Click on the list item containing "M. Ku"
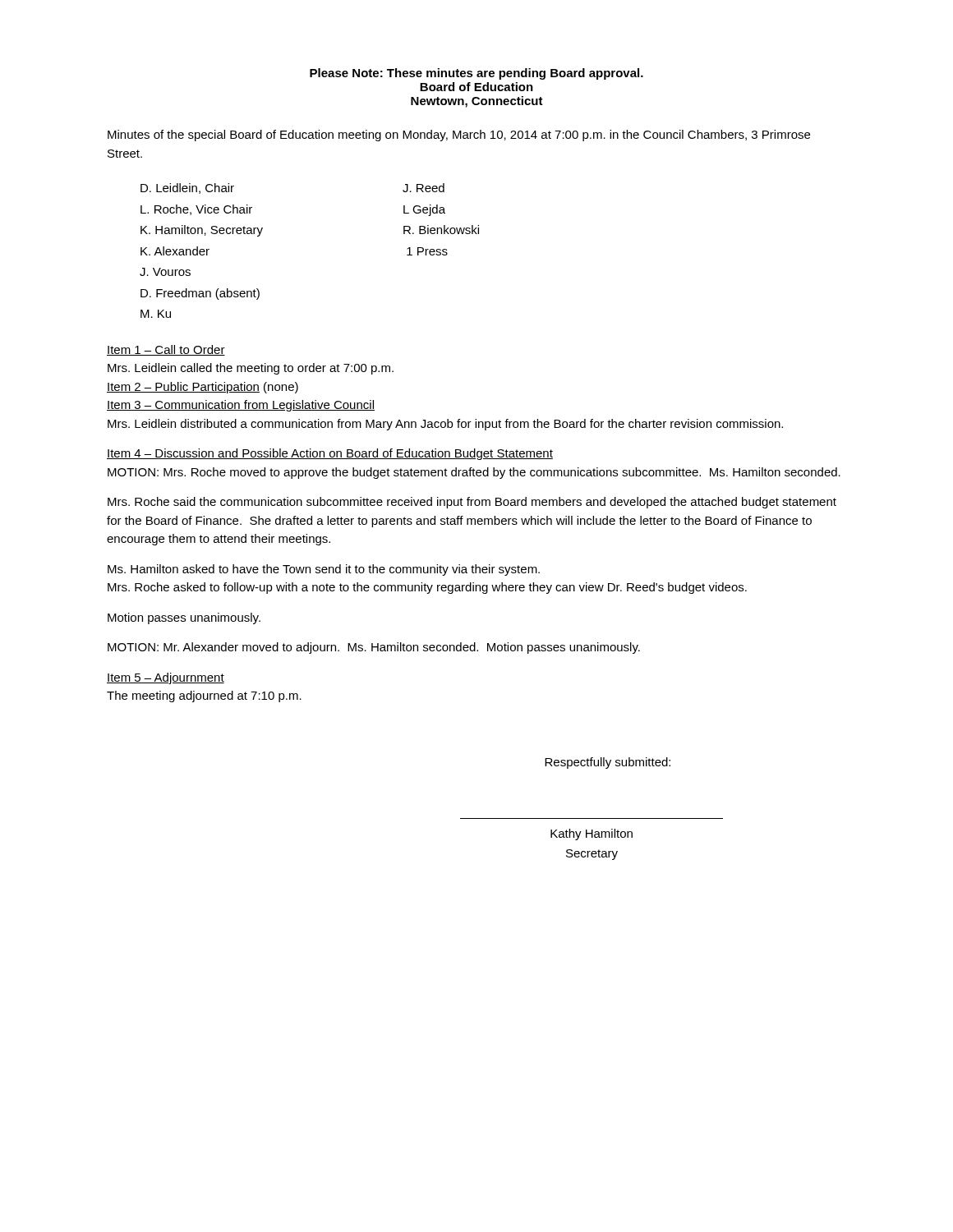Viewport: 953px width, 1232px height. [x=156, y=313]
